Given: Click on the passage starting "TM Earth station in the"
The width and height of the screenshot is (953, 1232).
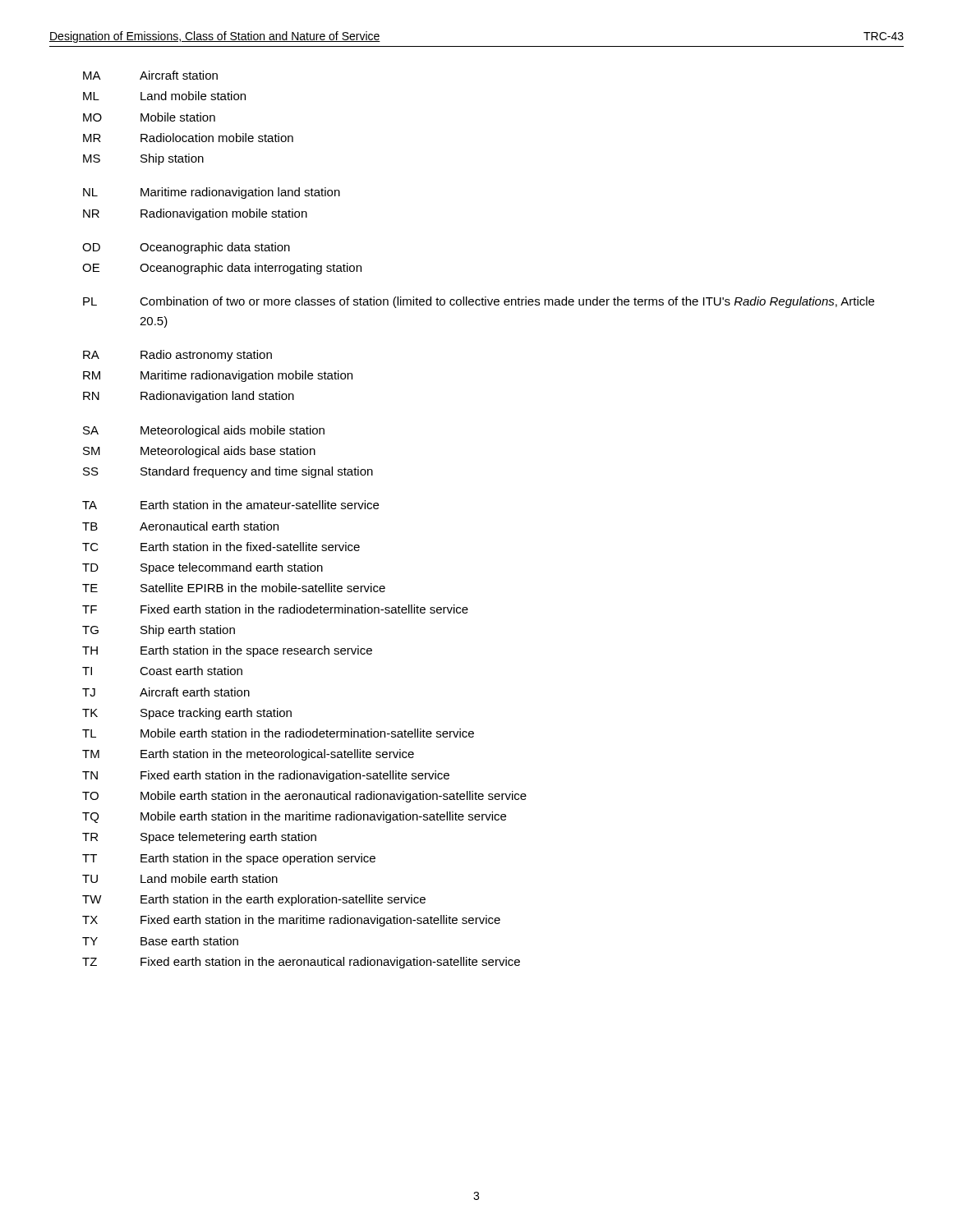Looking at the screenshot, I should (x=248, y=755).
